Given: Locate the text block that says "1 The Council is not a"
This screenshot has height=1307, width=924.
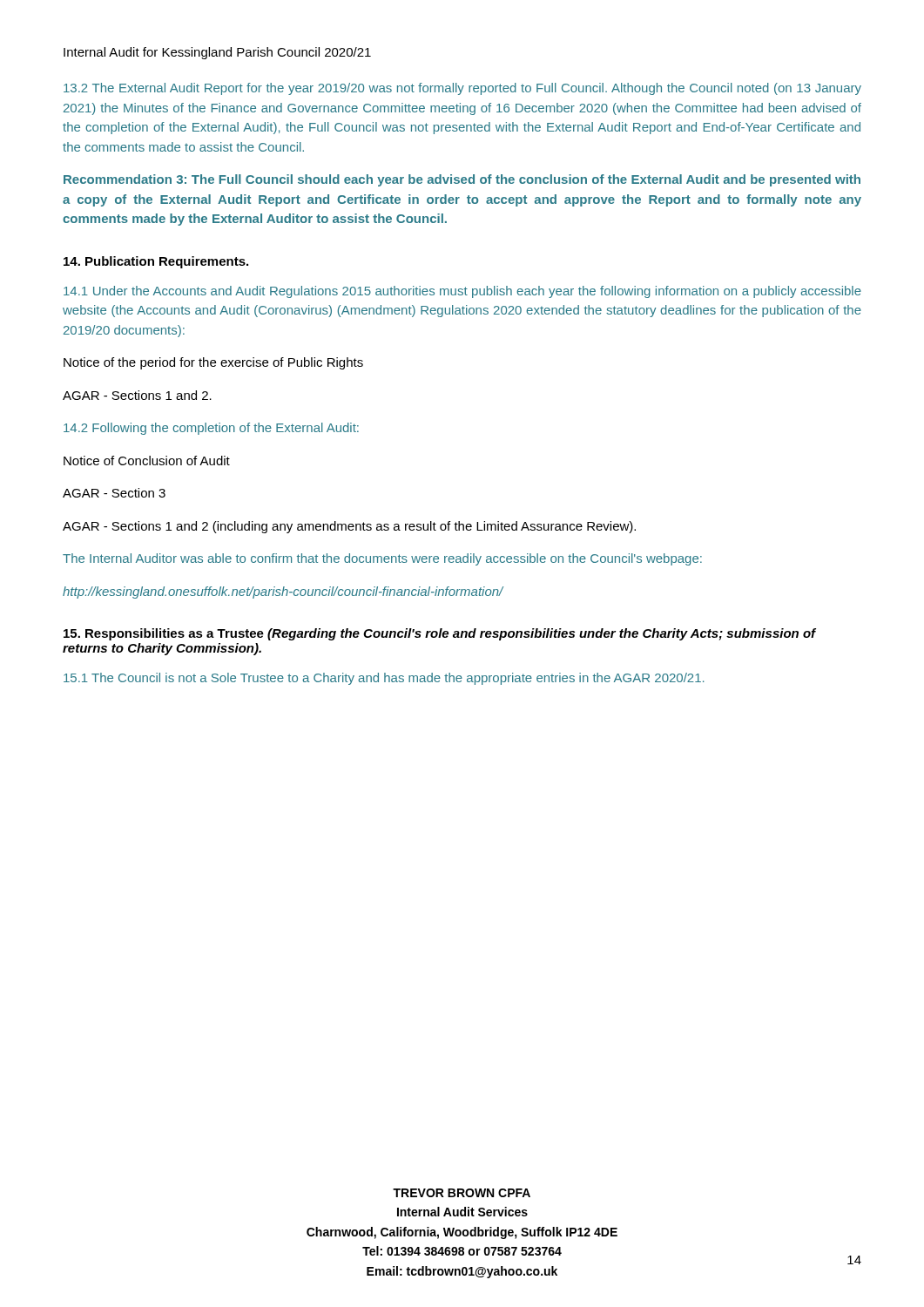Looking at the screenshot, I should coord(462,678).
